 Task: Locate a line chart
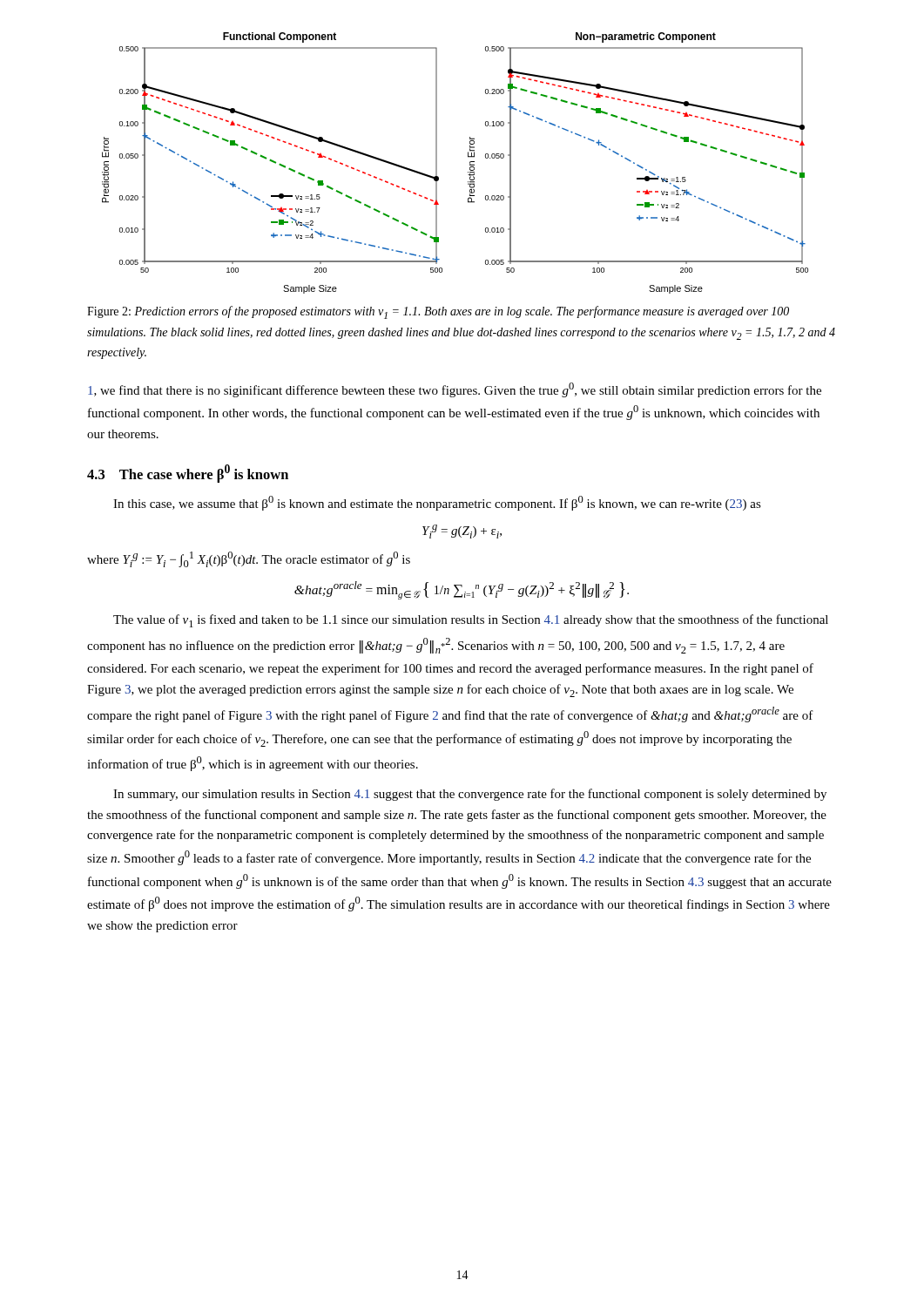pyautogui.click(x=462, y=161)
